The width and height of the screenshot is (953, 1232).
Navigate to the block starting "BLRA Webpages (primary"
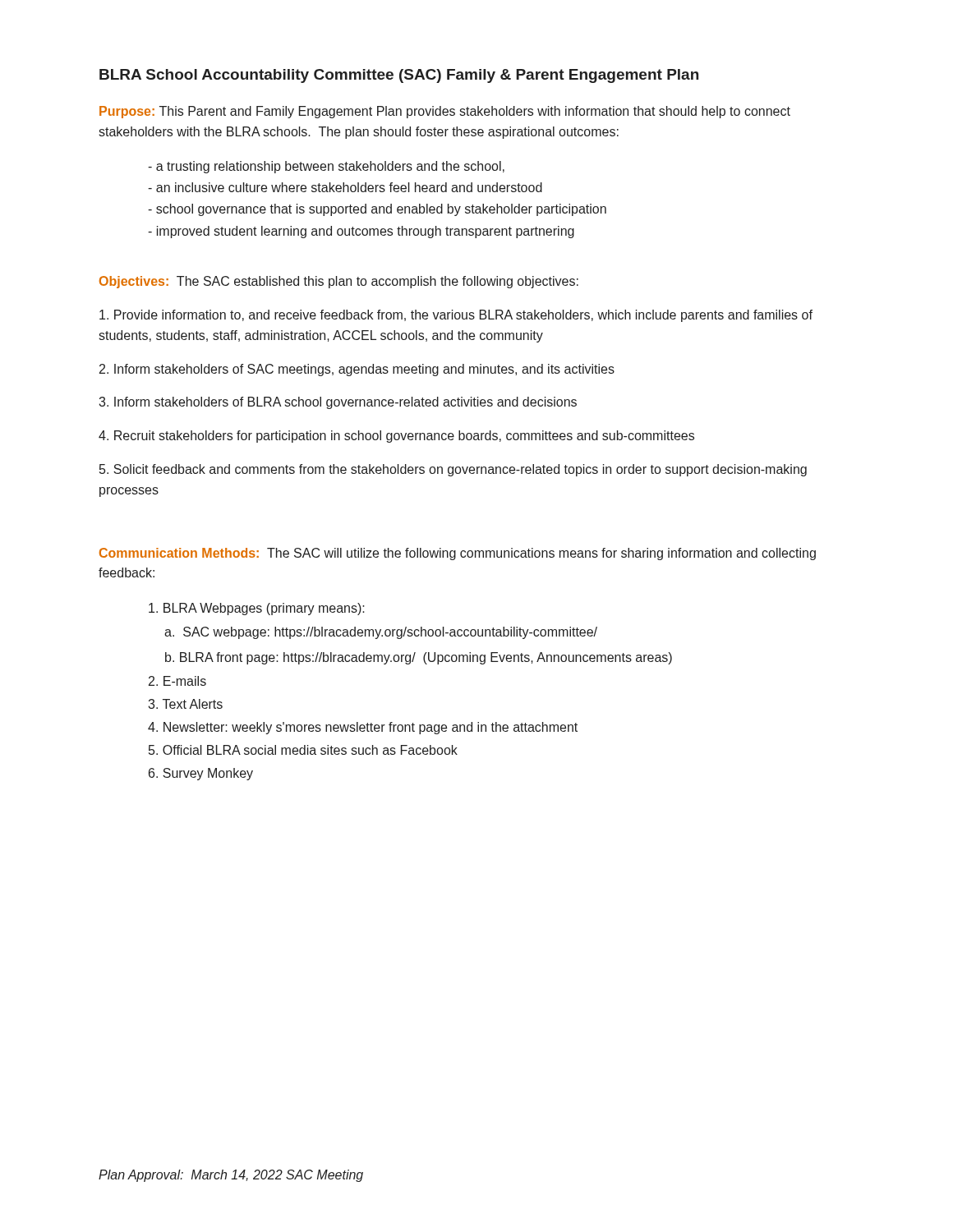click(x=257, y=608)
